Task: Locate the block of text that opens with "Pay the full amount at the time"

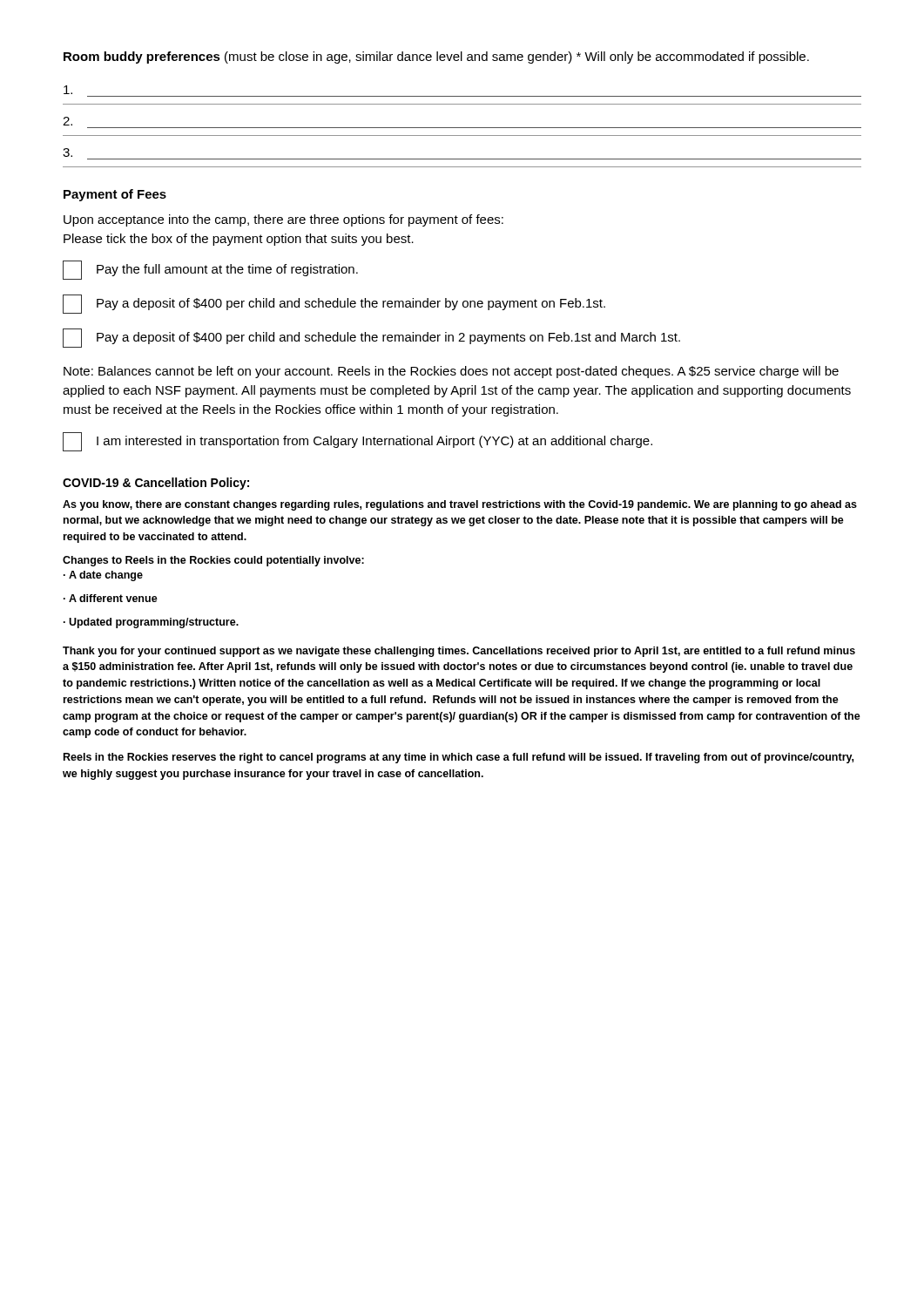Action: tap(211, 270)
